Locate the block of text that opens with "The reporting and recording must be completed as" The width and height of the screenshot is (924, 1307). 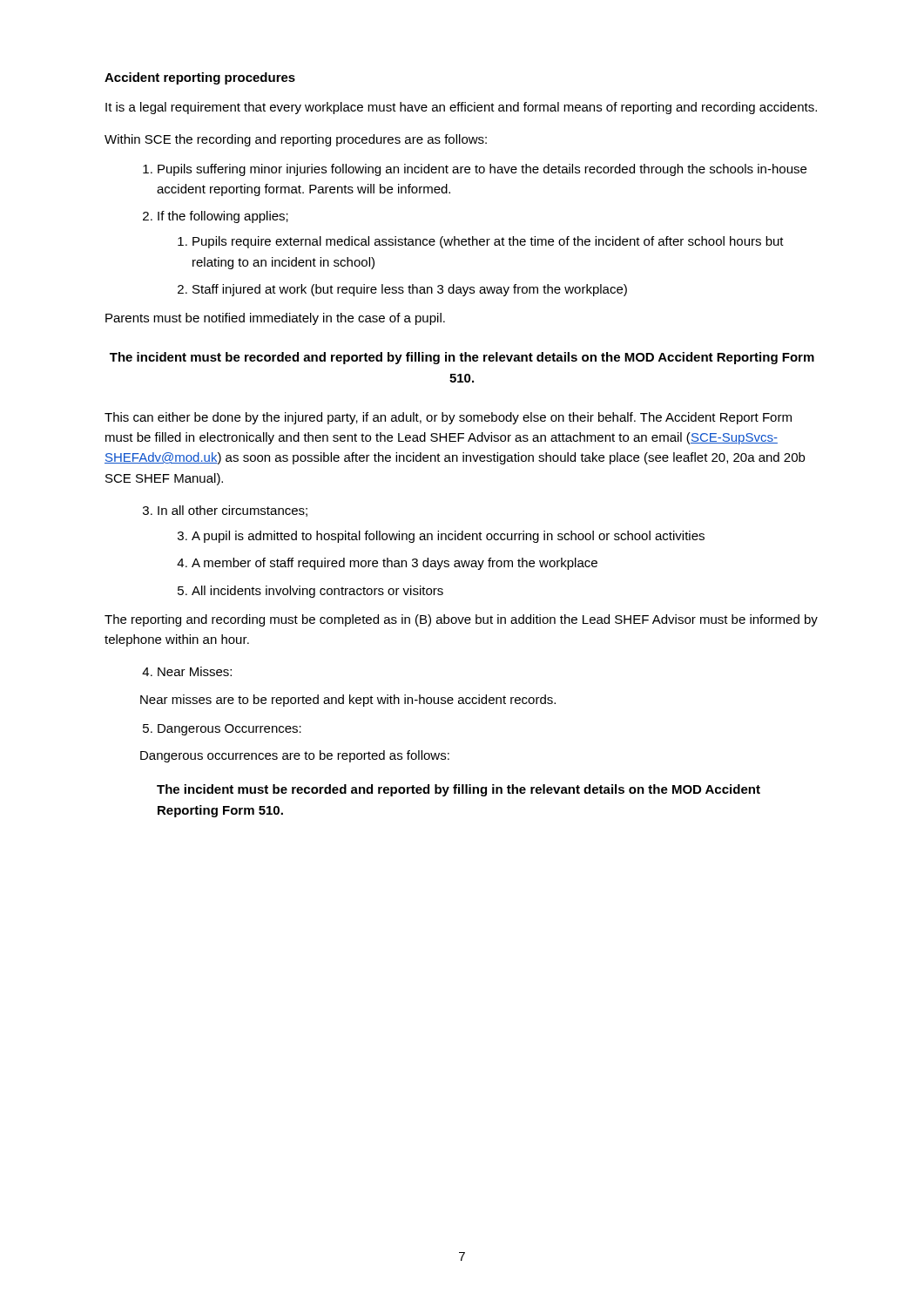pos(461,629)
